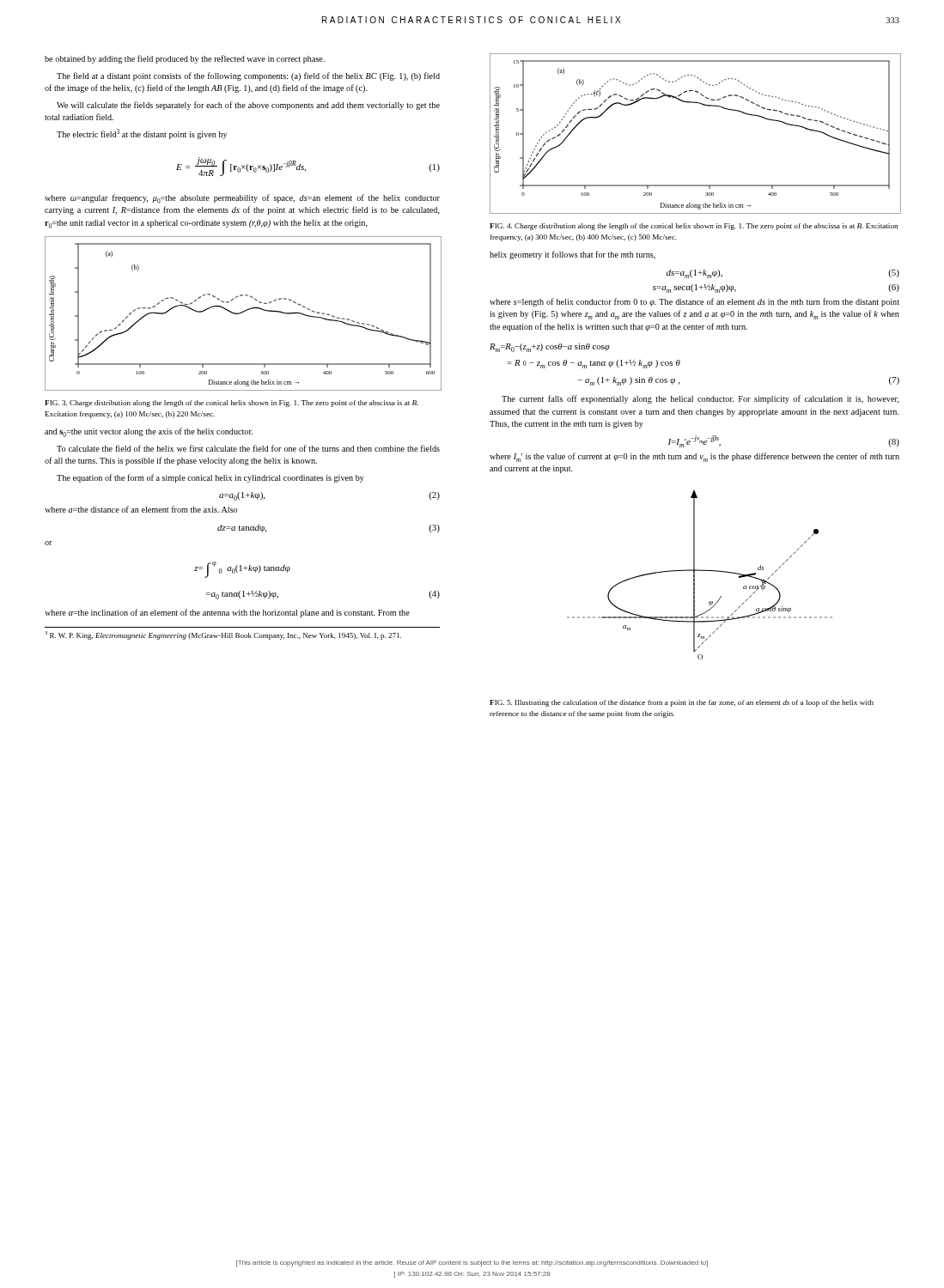The width and height of the screenshot is (944, 1288).
Task: Navigate to the text starting "E= jωμ0 4πR ∫ [r0×(r0×s0)]Ie−jβRds, (1)"
Action: click(x=242, y=166)
